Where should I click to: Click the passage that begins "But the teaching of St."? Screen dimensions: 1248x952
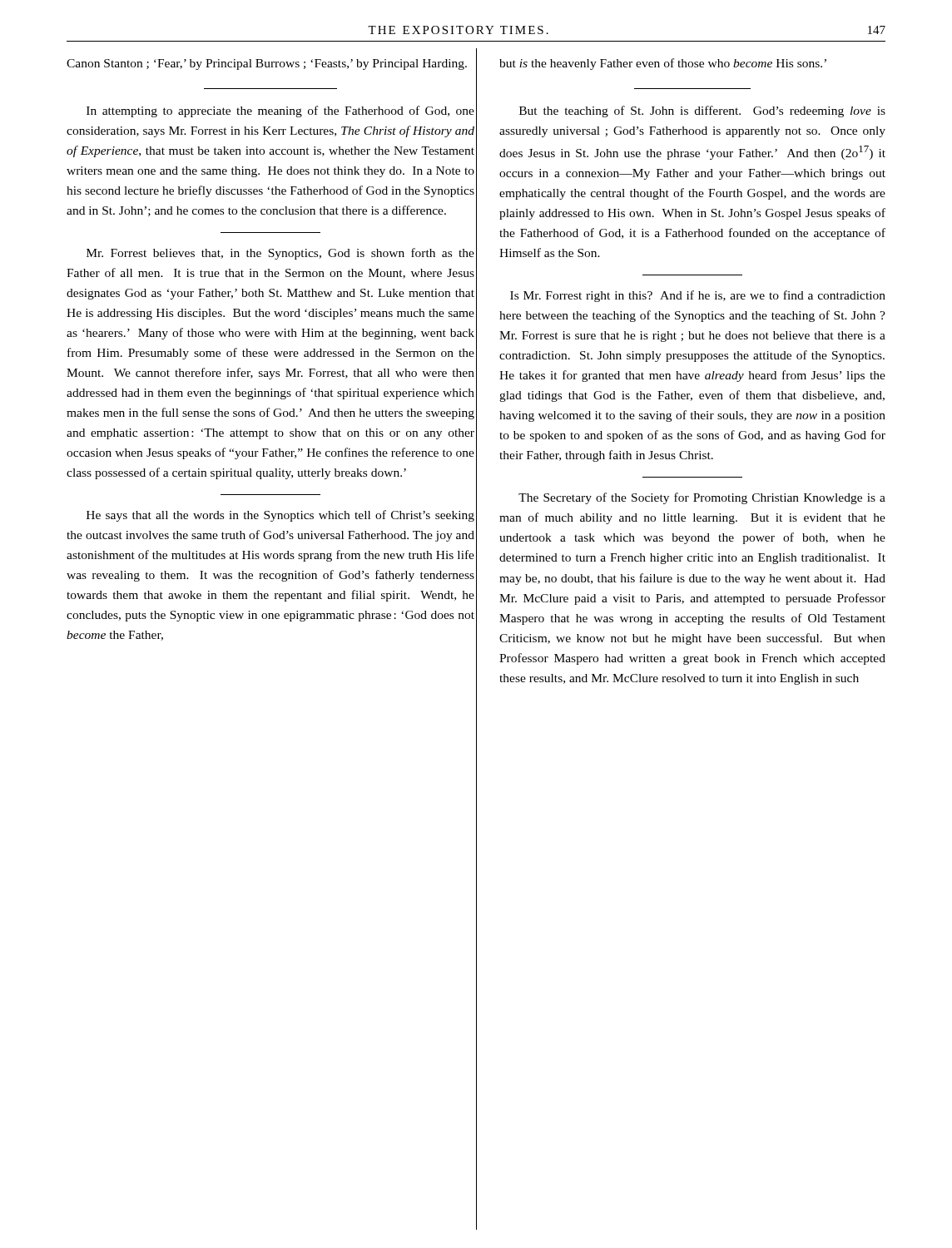click(692, 182)
